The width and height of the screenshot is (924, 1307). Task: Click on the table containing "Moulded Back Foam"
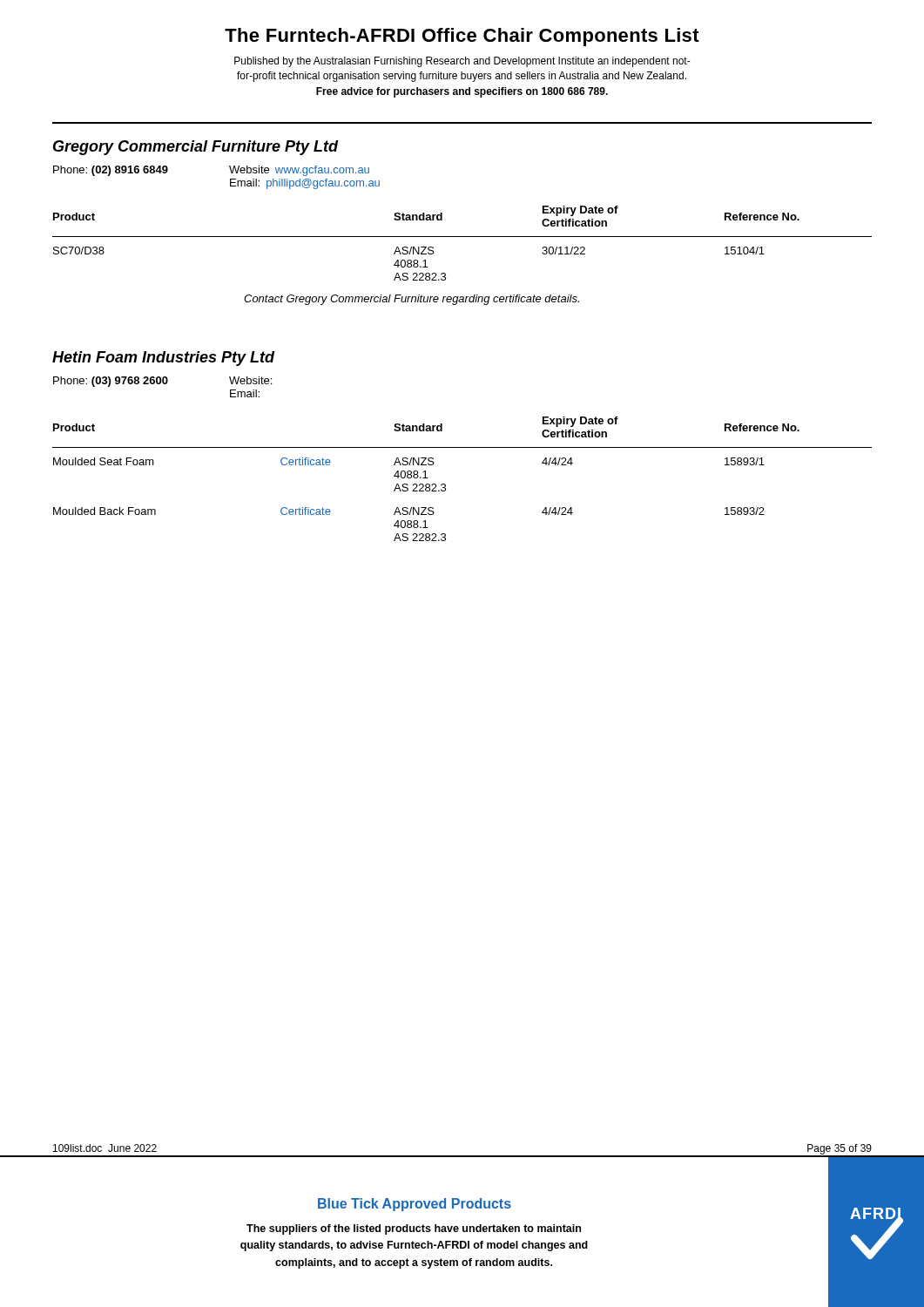coord(462,479)
